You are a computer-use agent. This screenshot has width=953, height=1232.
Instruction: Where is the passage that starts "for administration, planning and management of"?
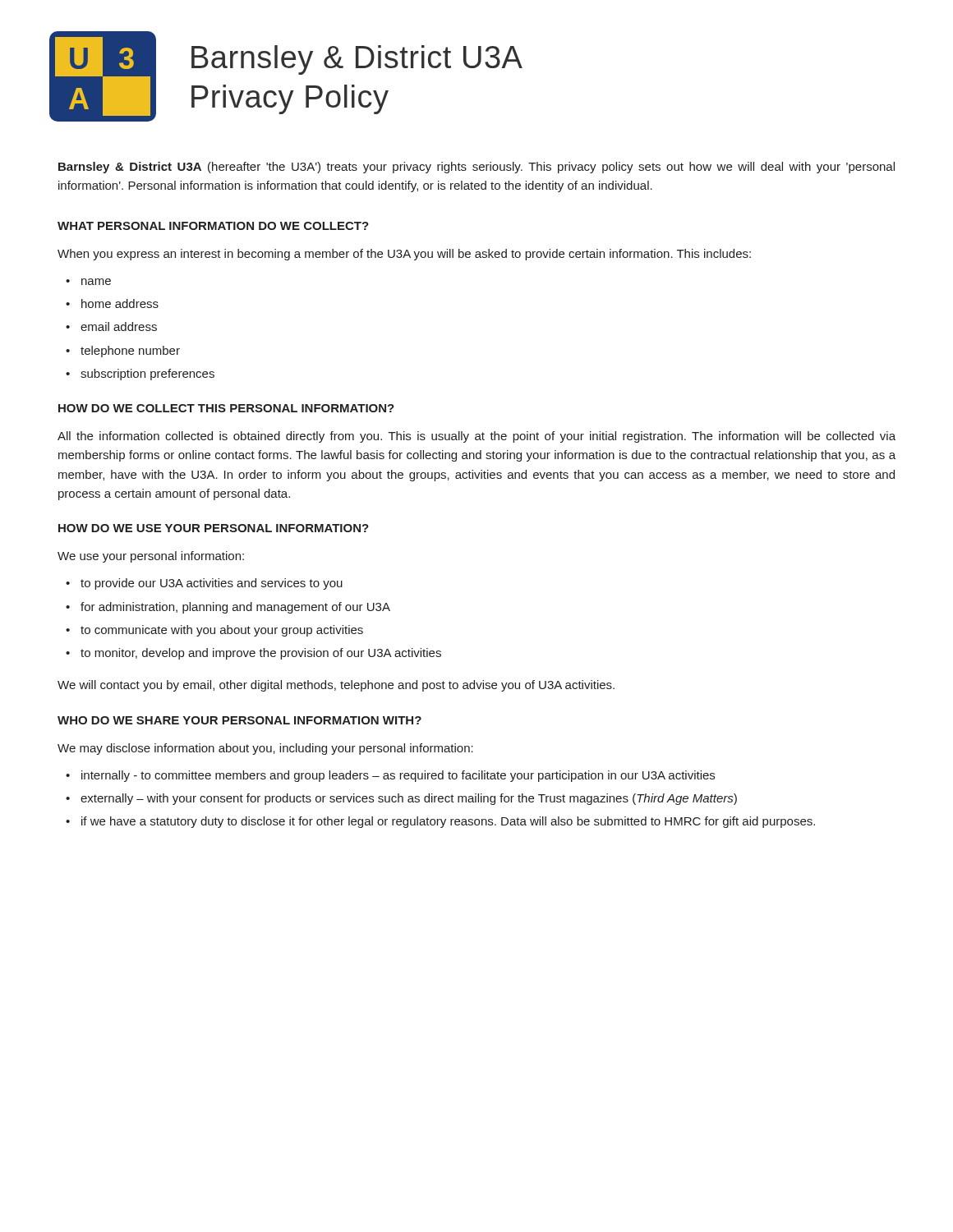(x=235, y=606)
